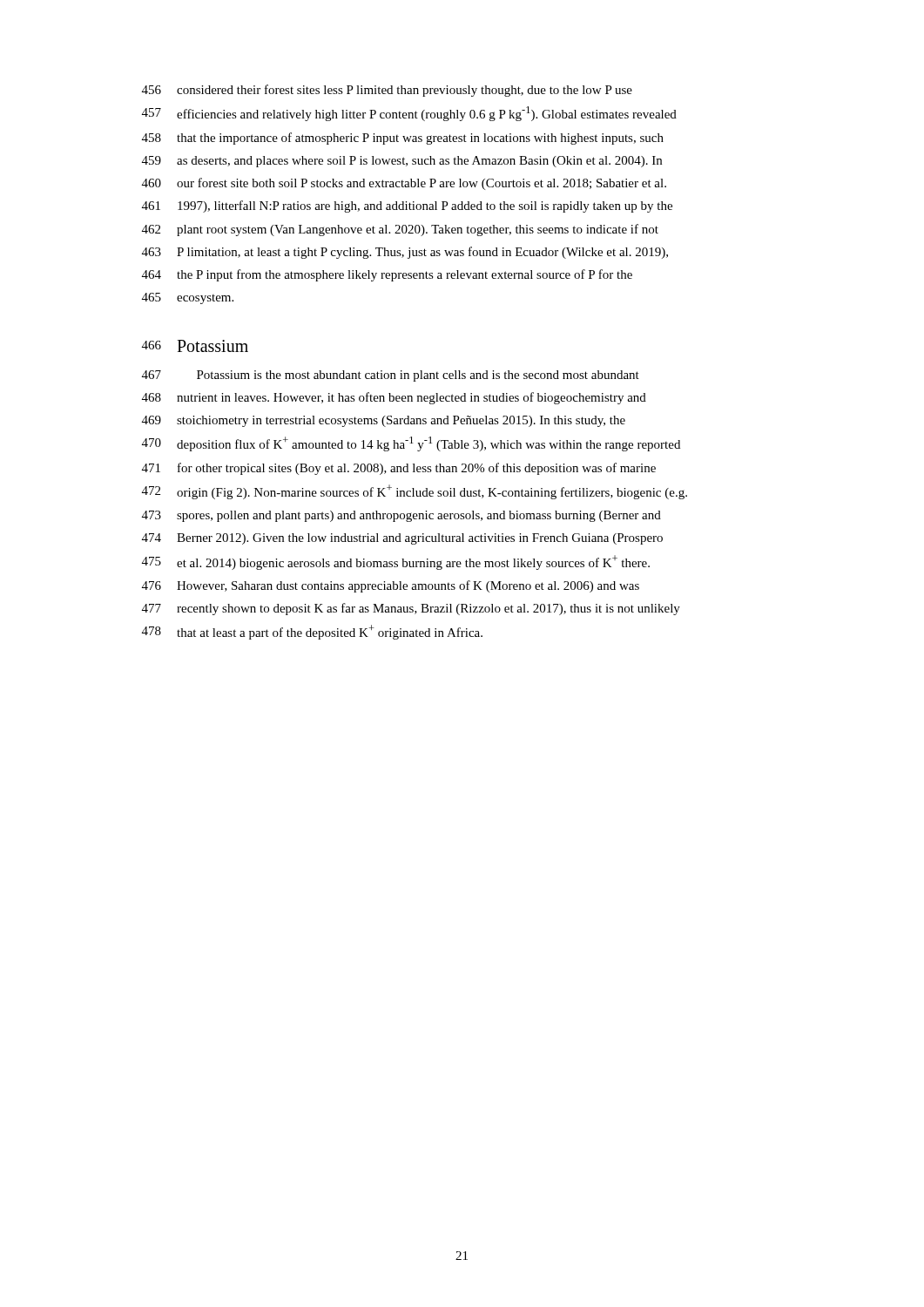Select the text block that says "459 as deserts, and places where"
The image size is (924, 1307).
pyautogui.click(x=462, y=160)
